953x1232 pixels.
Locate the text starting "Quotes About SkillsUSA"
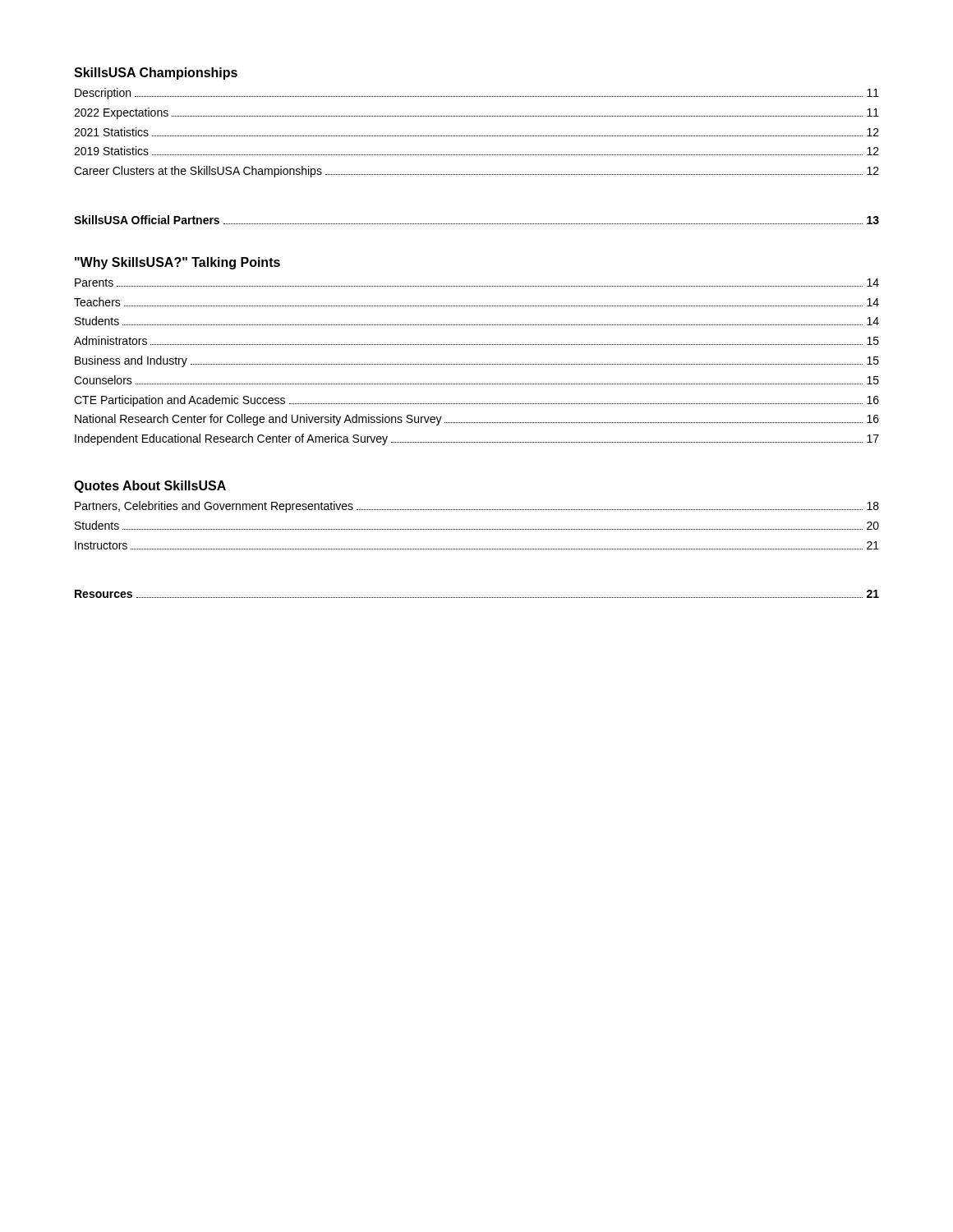(x=150, y=486)
